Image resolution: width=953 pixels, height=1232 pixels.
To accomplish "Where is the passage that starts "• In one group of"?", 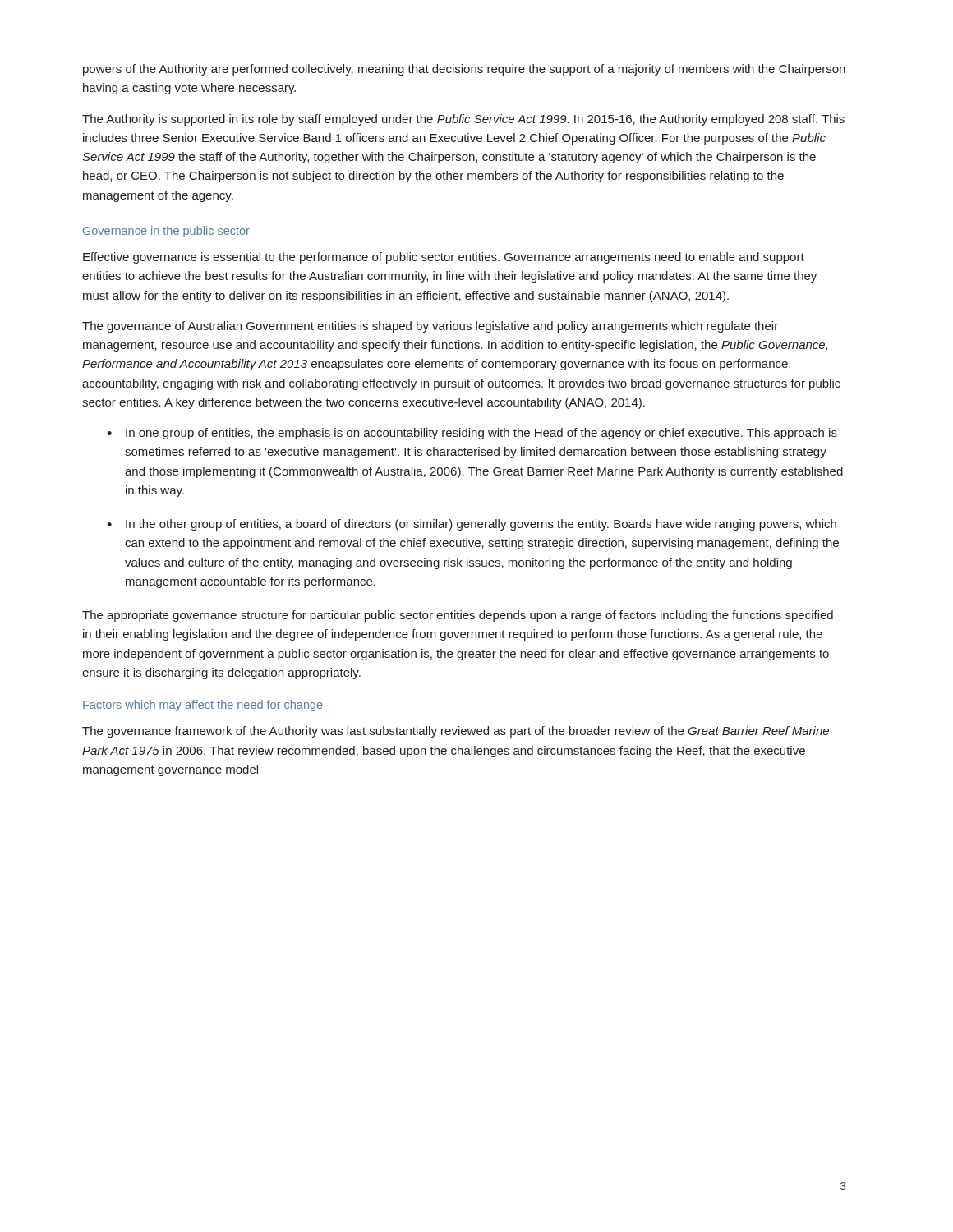I will pos(476,461).
